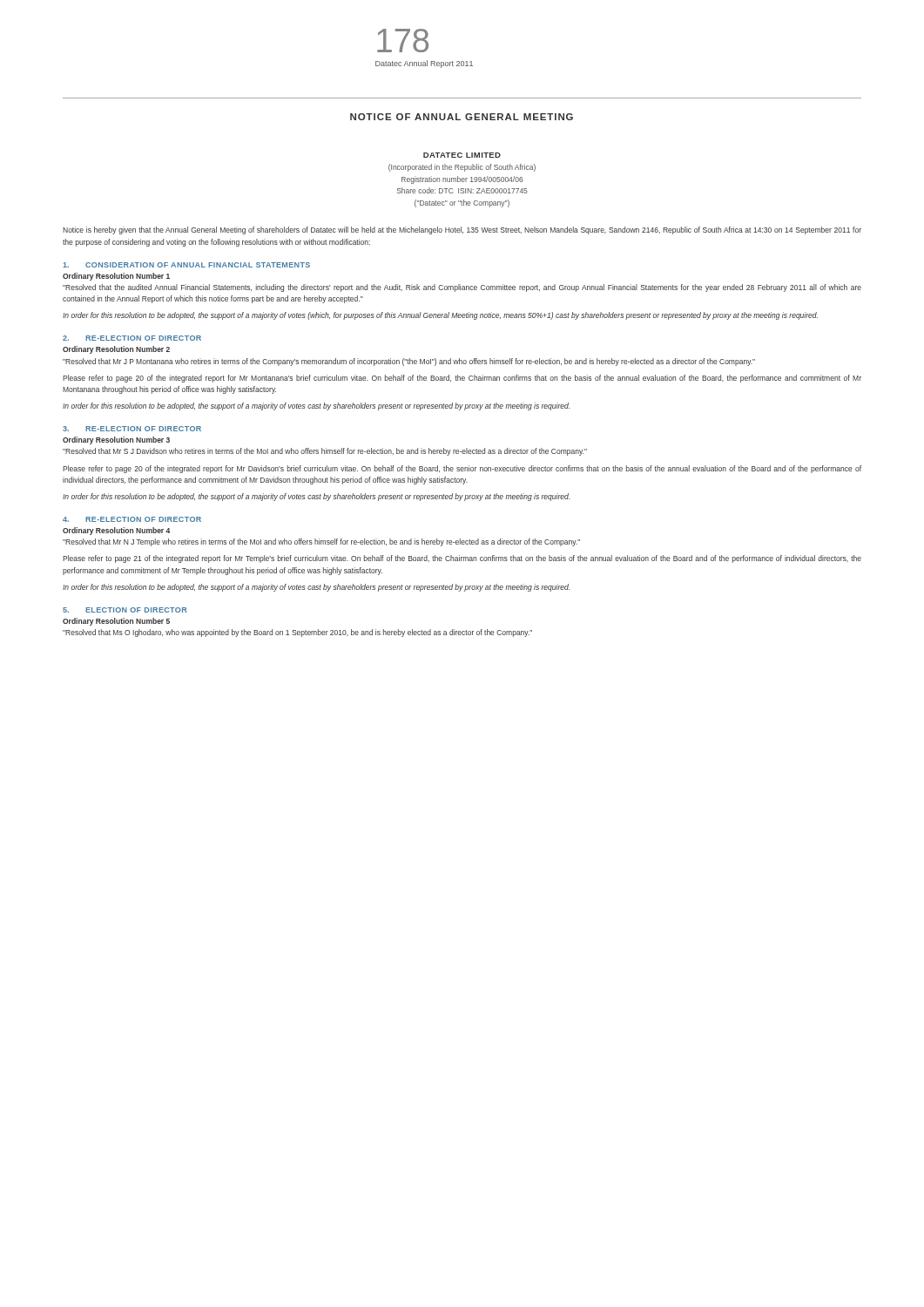Locate the section header that opens with "1. CONSIDERATION OF ANNUAL FINANCIAL"
The image size is (924, 1307).
tap(187, 265)
